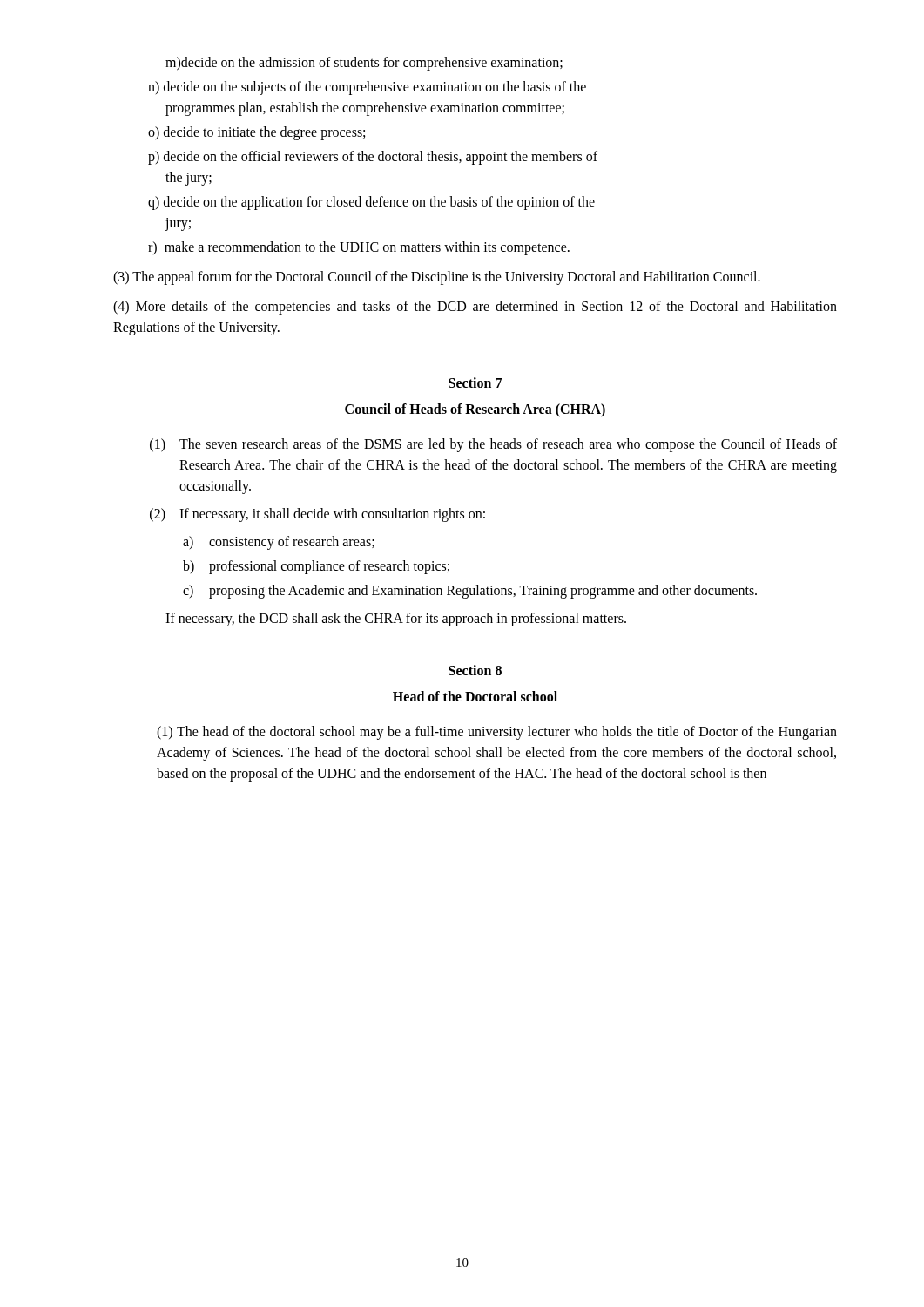
Task: Where does it say "Section 7"?
Action: pos(475,383)
